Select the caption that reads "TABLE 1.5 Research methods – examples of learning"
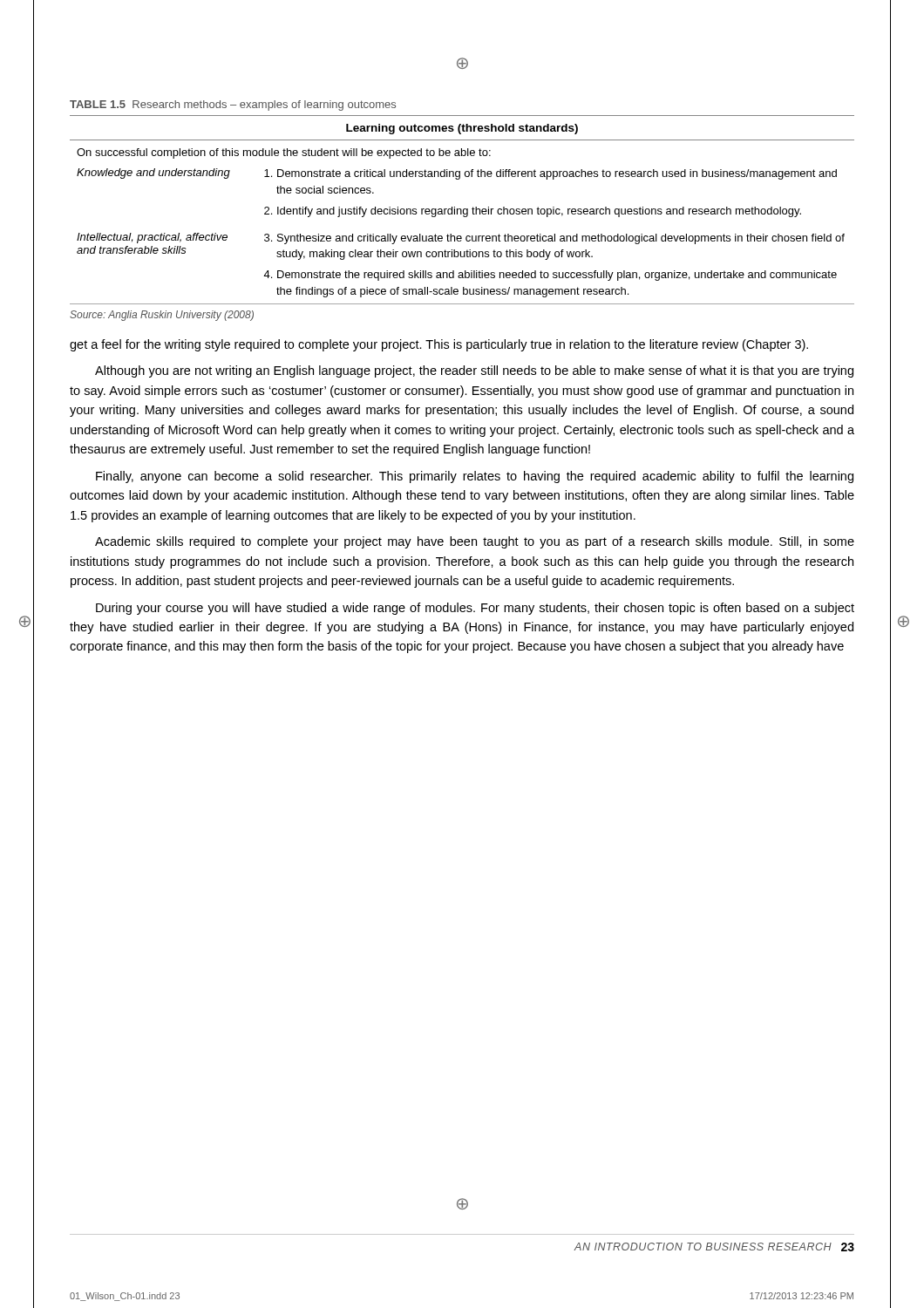 pyautogui.click(x=233, y=104)
